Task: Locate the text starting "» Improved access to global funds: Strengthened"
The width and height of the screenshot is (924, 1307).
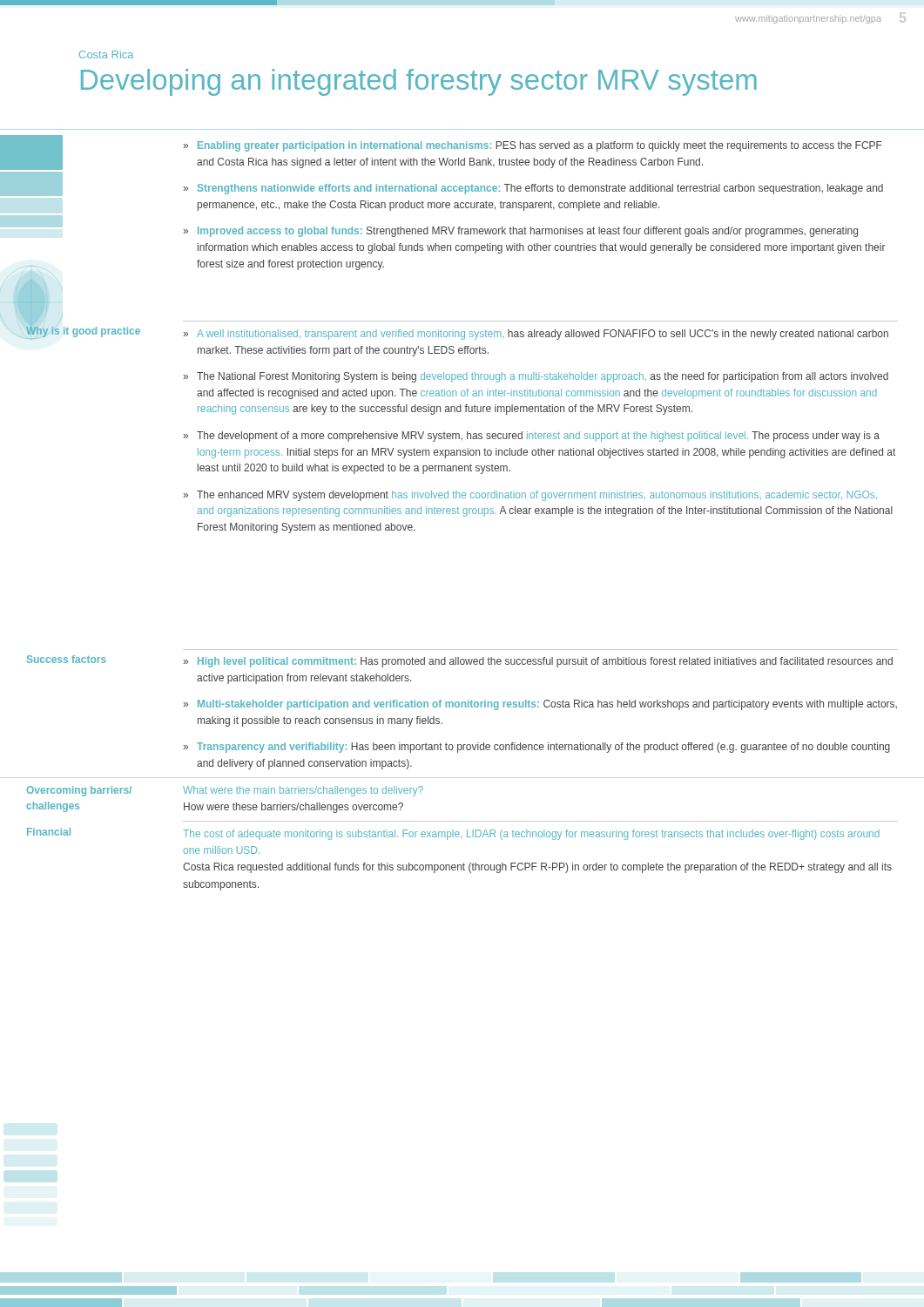Action: [534, 247]
